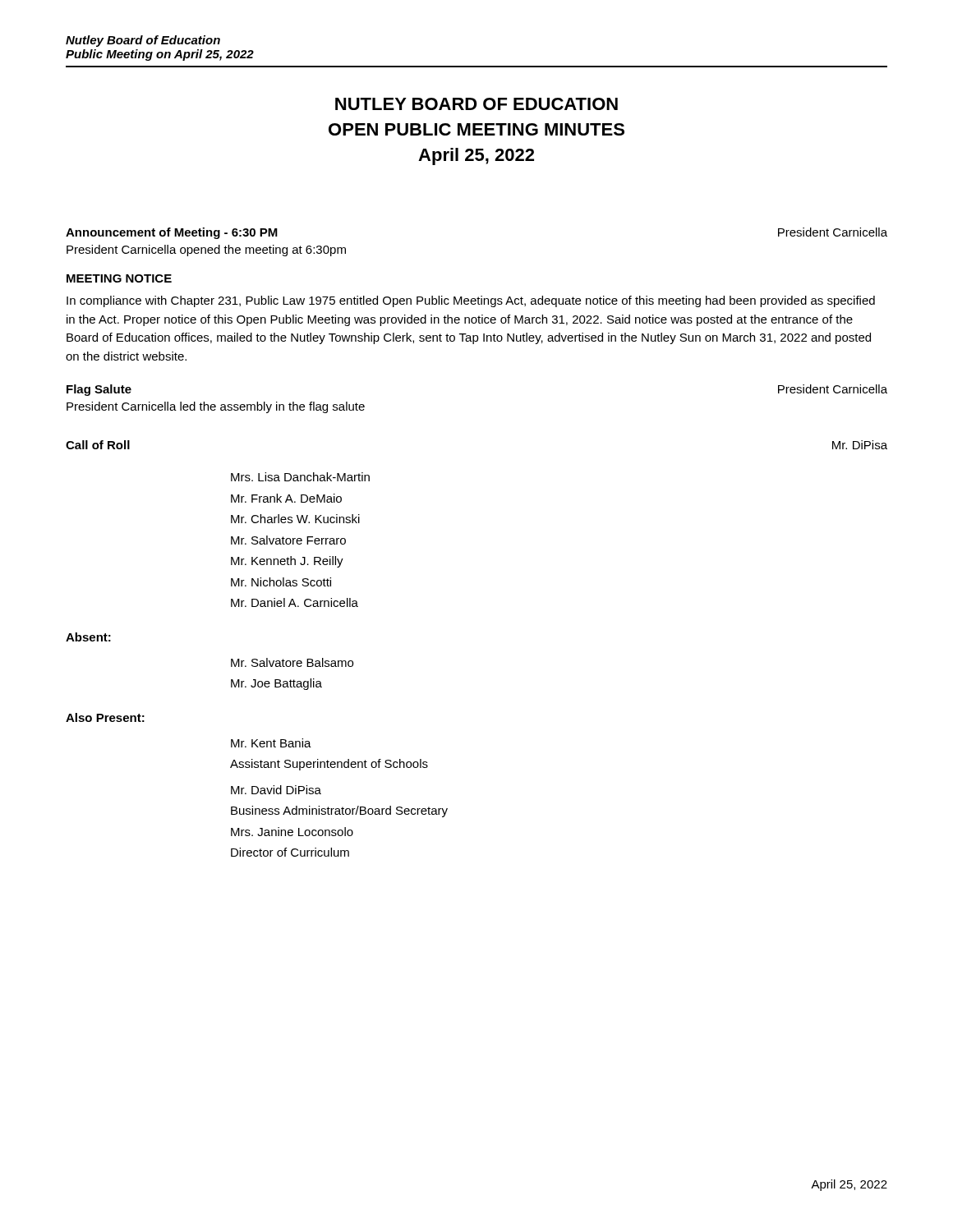Find "President Carnicella opened the meeting at 6:30pm" on this page
Image resolution: width=953 pixels, height=1232 pixels.
point(206,250)
